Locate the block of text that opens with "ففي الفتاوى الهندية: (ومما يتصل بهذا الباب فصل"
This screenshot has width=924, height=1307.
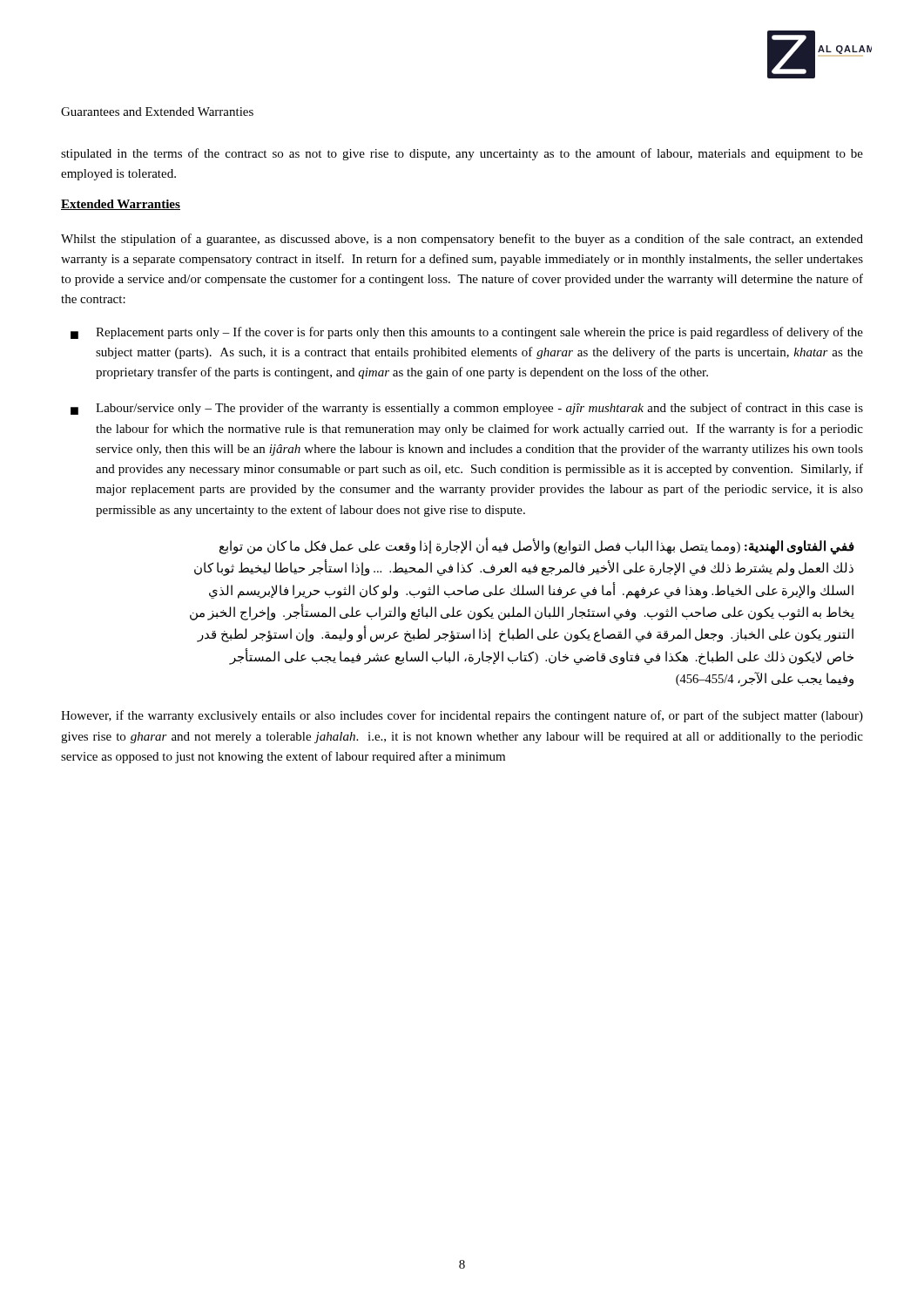click(x=522, y=612)
